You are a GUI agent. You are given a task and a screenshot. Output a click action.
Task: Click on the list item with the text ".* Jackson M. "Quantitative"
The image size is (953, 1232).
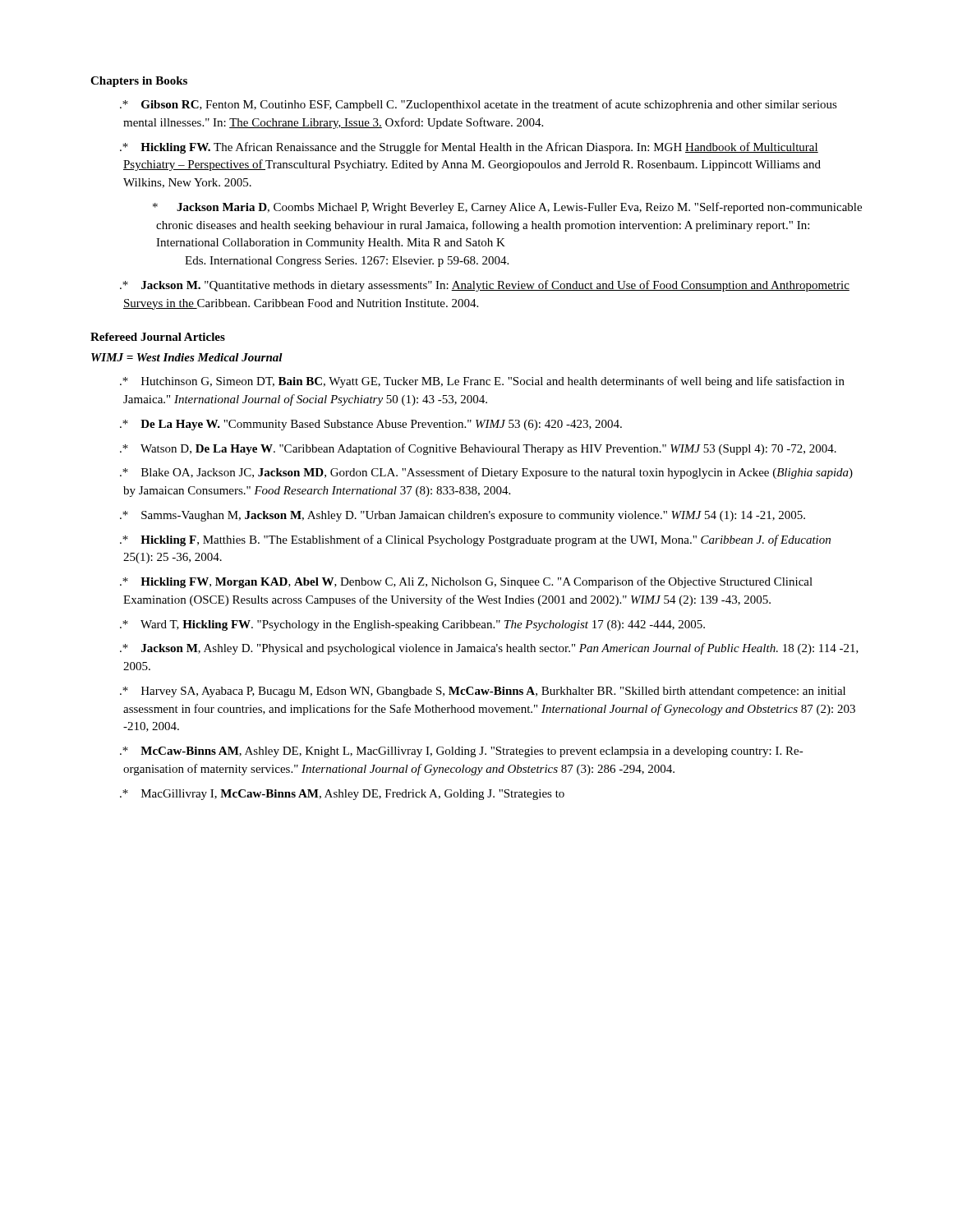(x=484, y=294)
